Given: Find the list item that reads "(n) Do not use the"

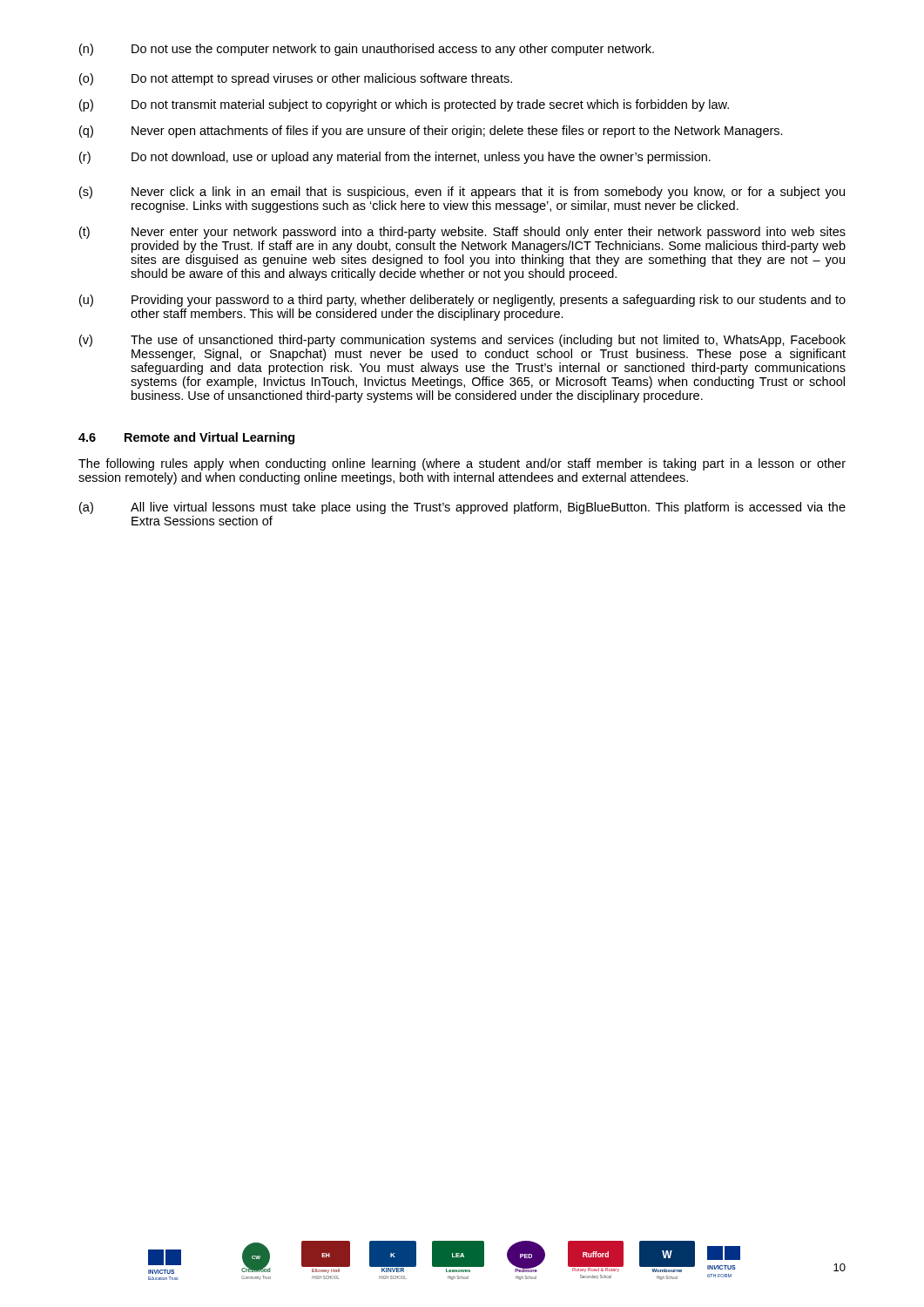Looking at the screenshot, I should tap(462, 49).
